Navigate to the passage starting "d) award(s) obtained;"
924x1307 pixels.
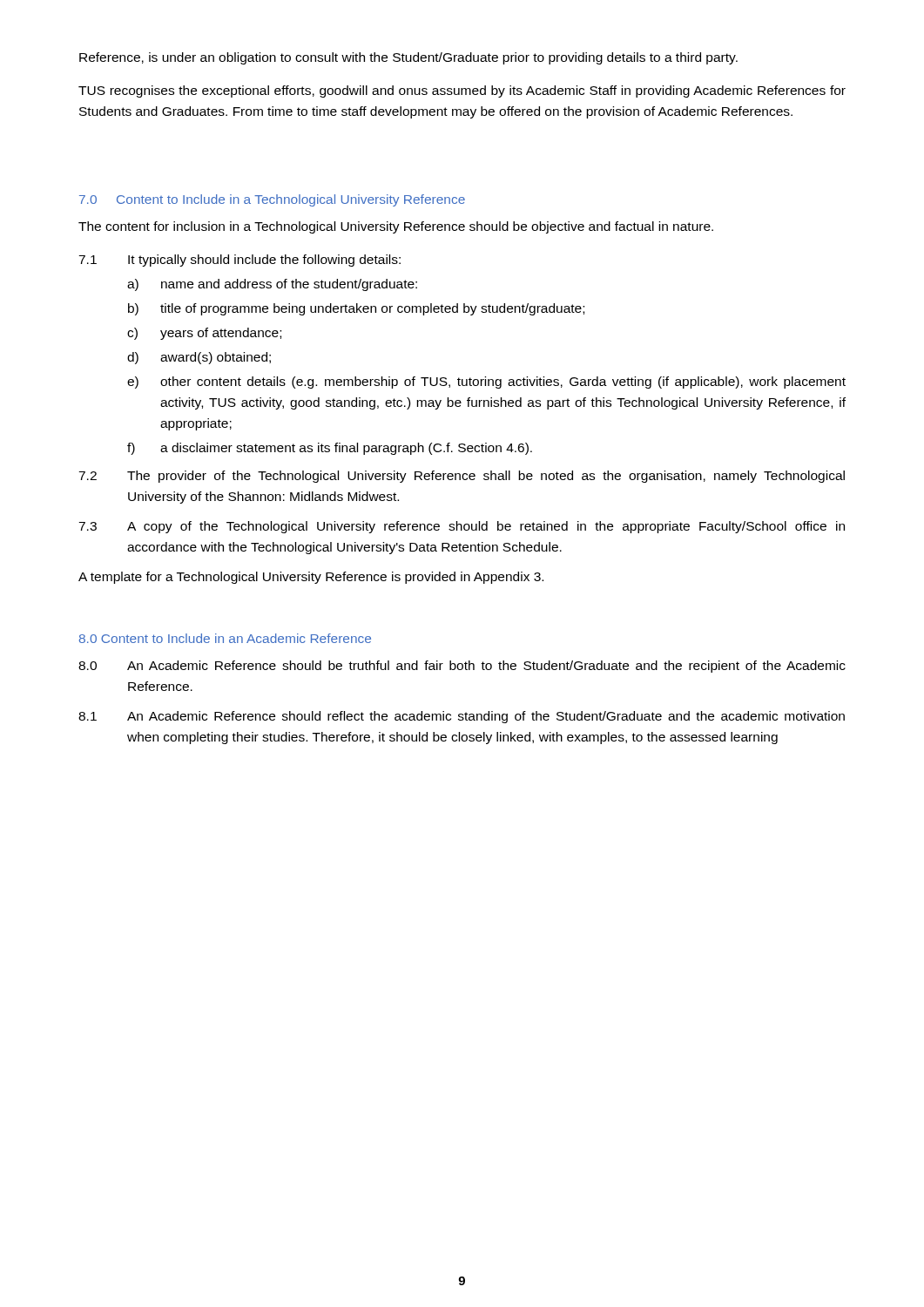pyautogui.click(x=199, y=358)
